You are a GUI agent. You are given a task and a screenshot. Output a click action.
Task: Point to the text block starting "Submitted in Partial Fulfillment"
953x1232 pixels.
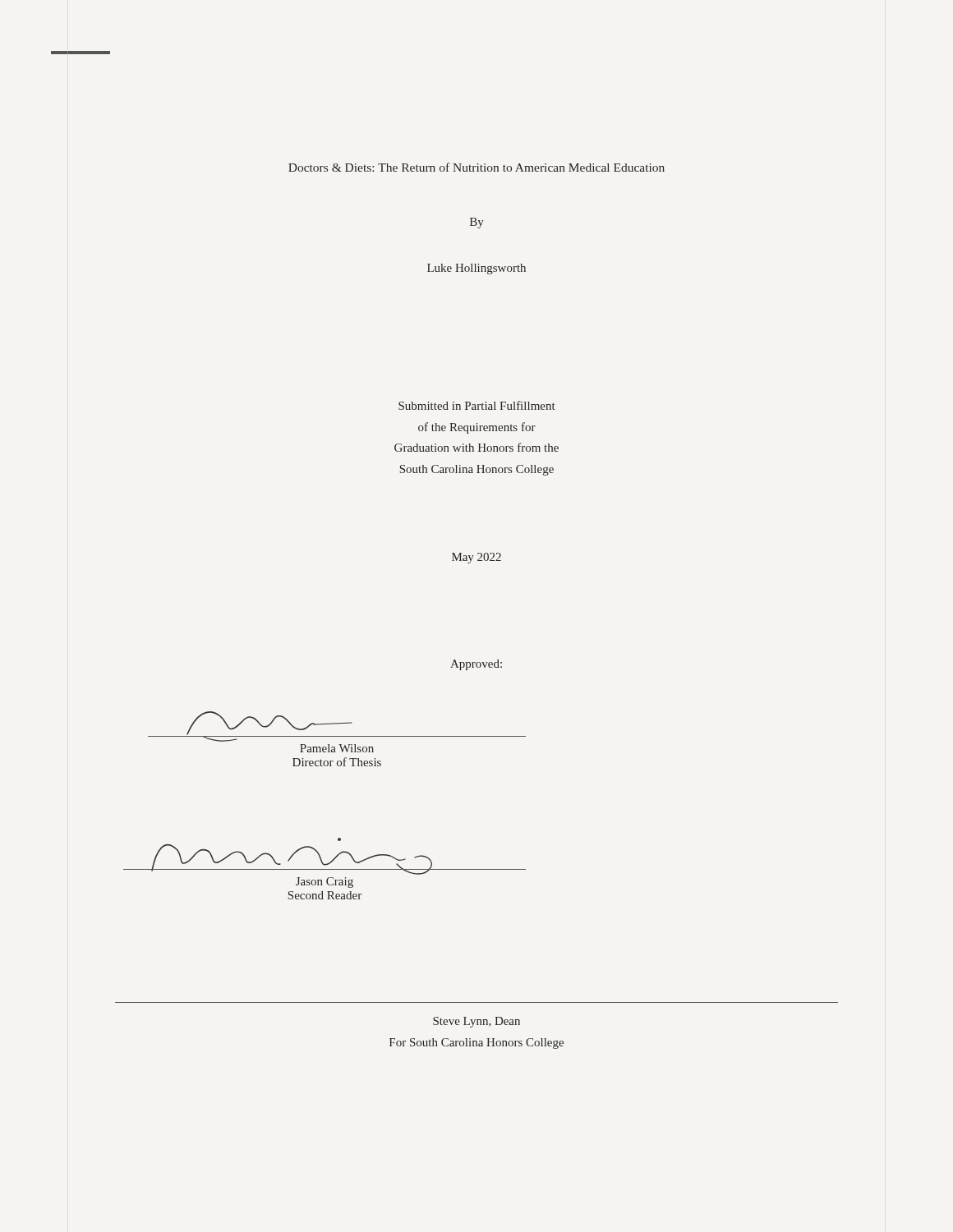(476, 437)
